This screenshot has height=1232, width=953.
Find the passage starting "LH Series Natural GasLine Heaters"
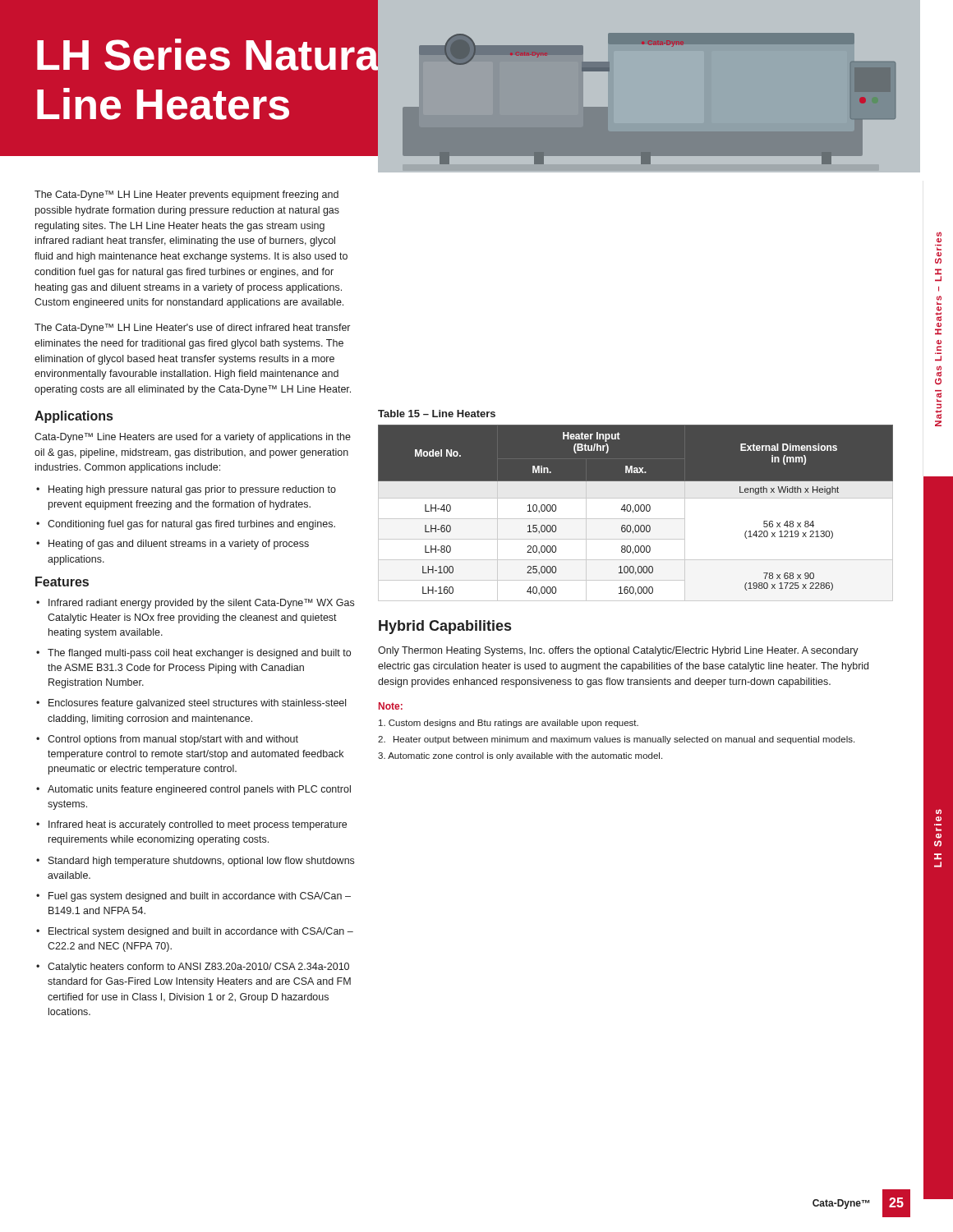coord(271,80)
